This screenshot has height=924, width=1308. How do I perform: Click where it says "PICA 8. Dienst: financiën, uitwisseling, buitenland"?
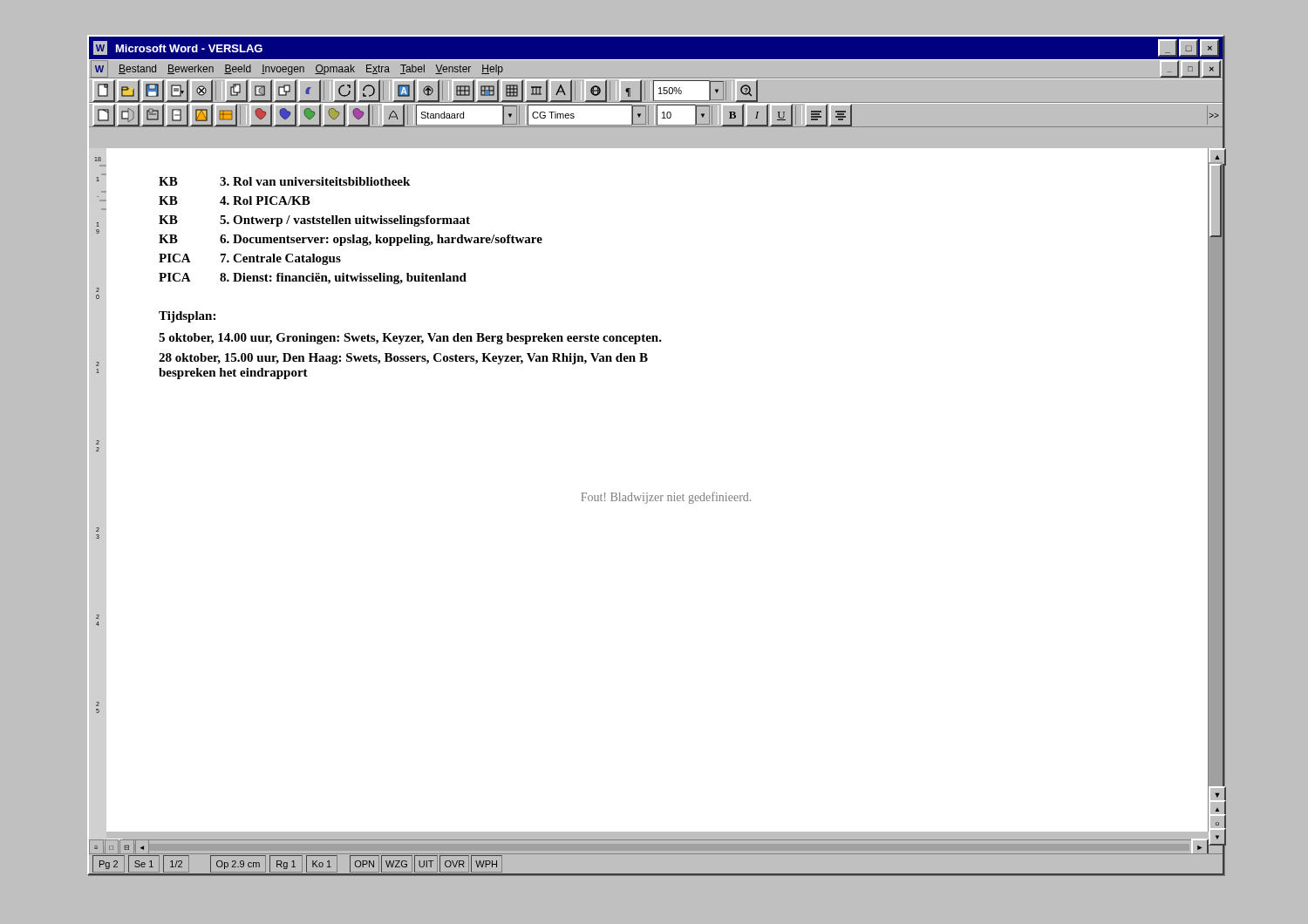[313, 278]
